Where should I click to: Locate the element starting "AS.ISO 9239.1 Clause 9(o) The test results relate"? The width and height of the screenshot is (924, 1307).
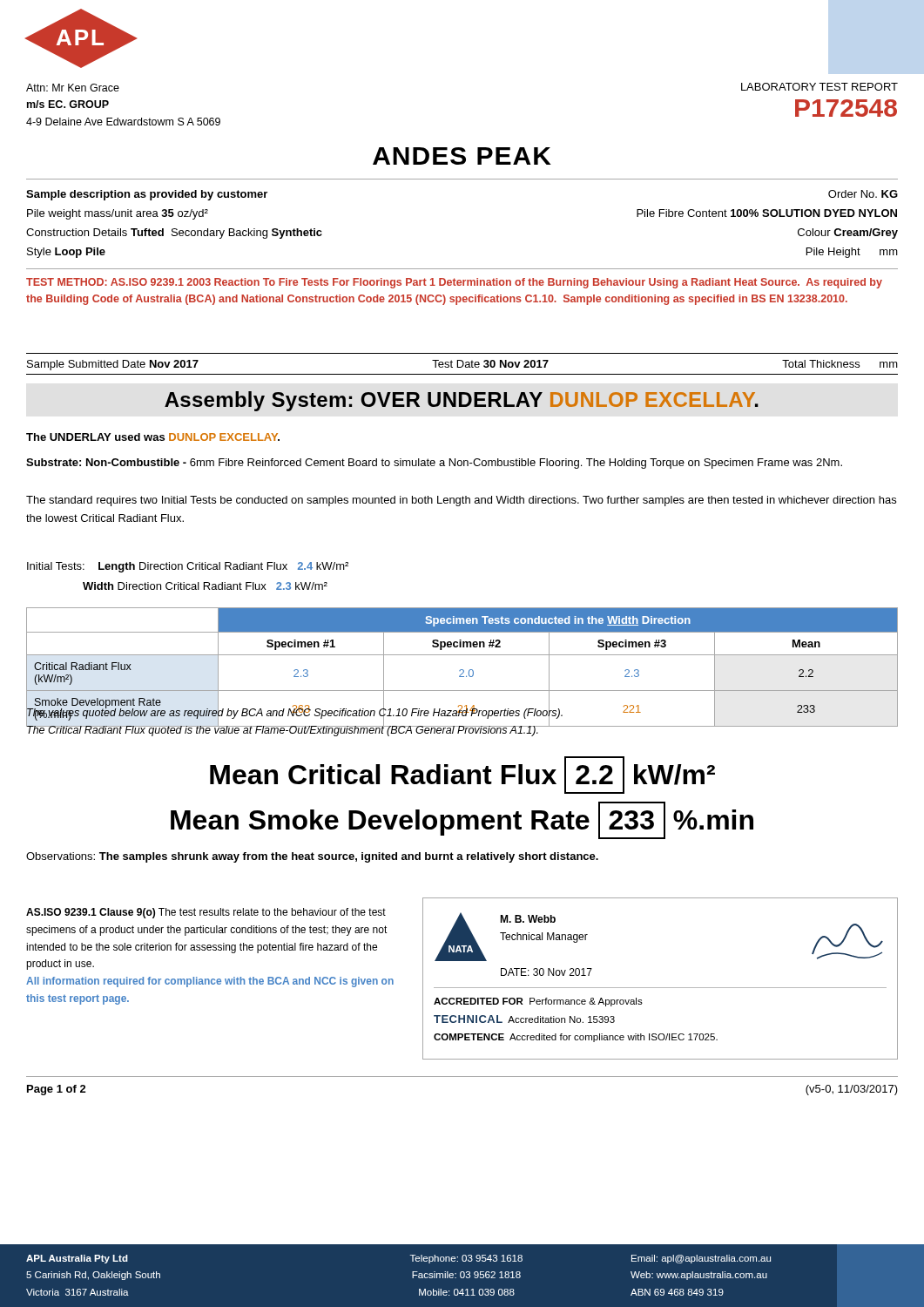(210, 955)
